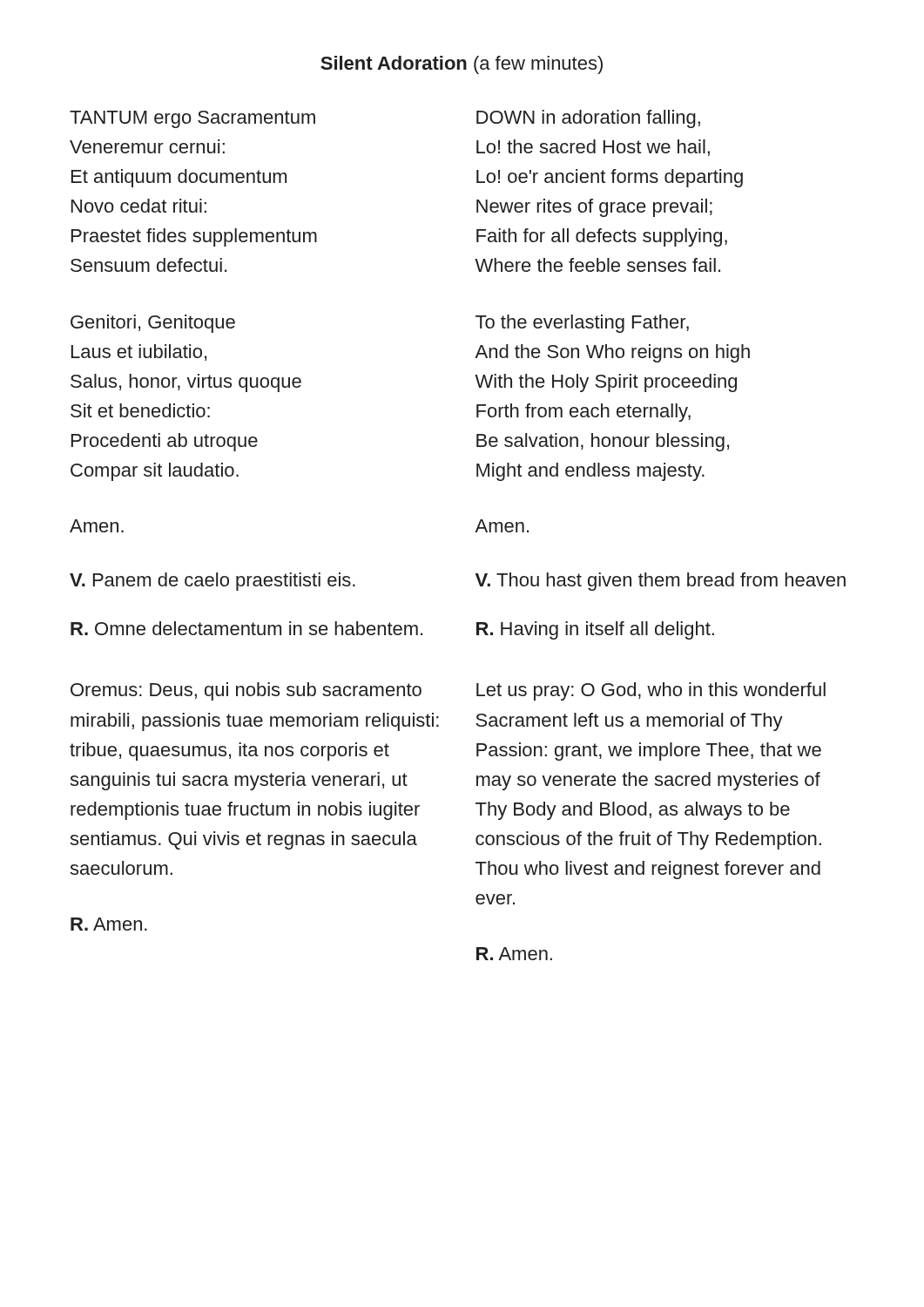
Task: Find the block on this page that starts "Let us pray: O God, who in"
Action: coord(665,794)
